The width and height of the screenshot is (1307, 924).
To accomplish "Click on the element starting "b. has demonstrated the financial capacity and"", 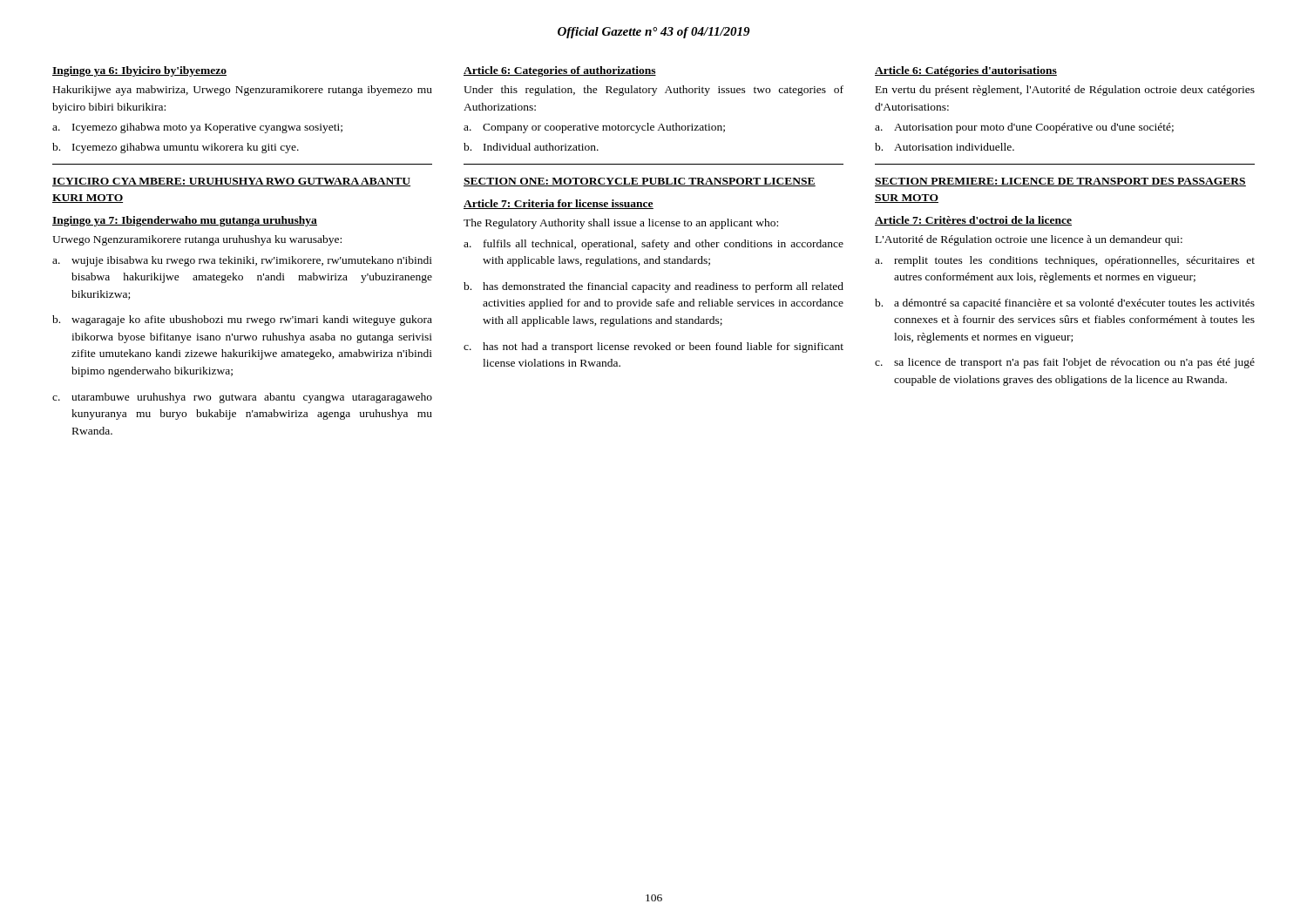I will point(654,303).
